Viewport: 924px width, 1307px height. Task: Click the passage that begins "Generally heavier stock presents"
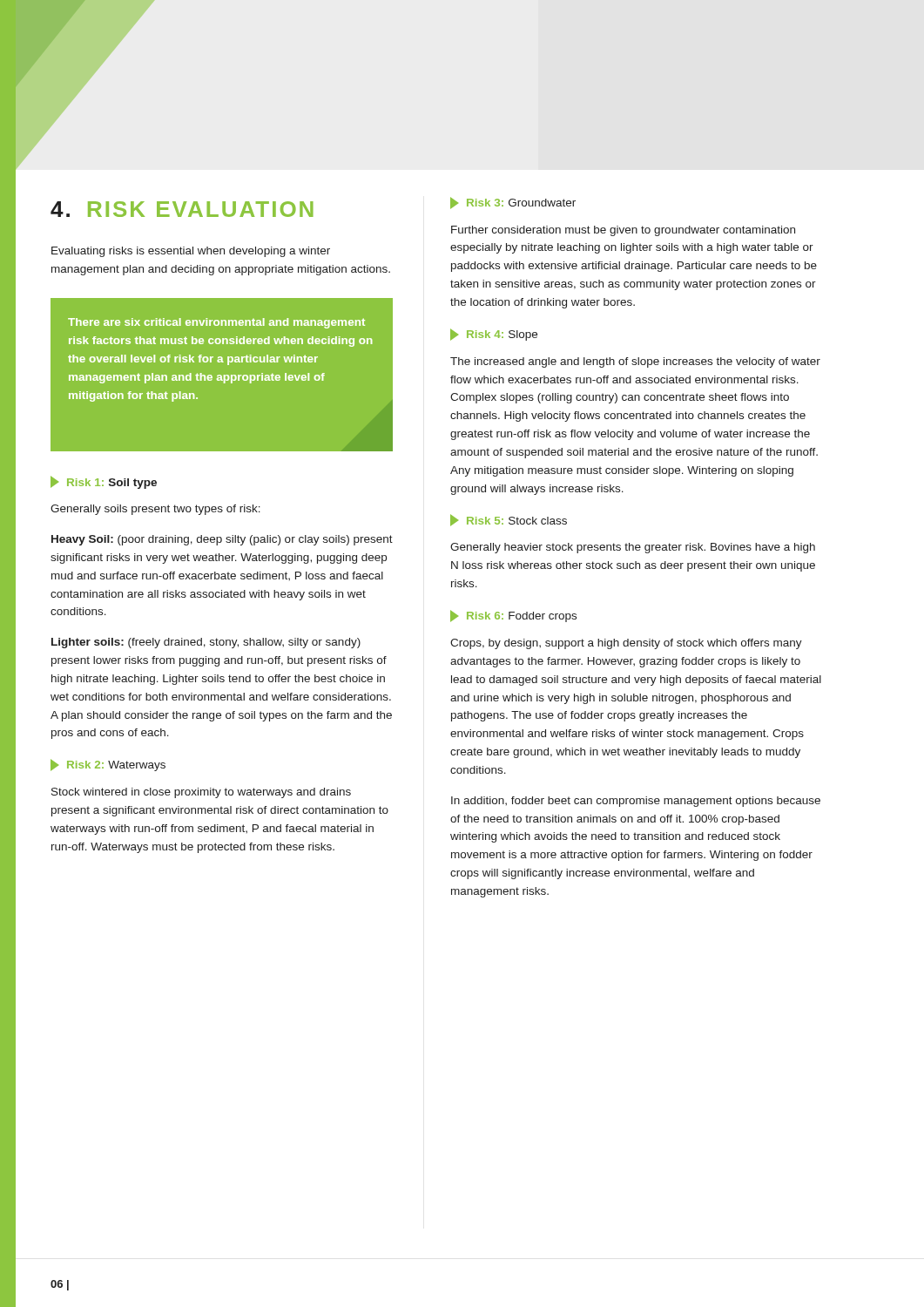(637, 566)
